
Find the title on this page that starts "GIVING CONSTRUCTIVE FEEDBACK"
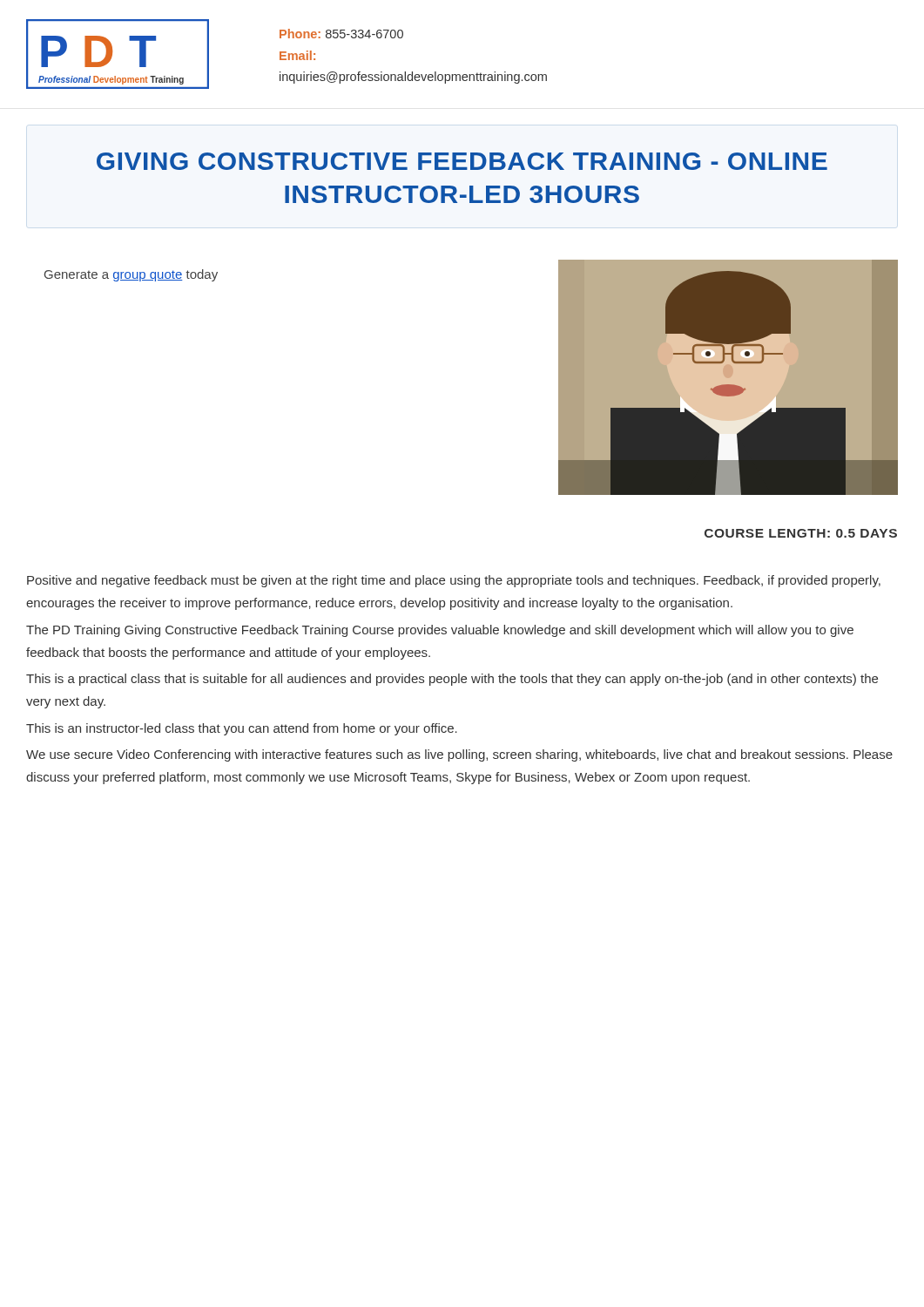[462, 177]
